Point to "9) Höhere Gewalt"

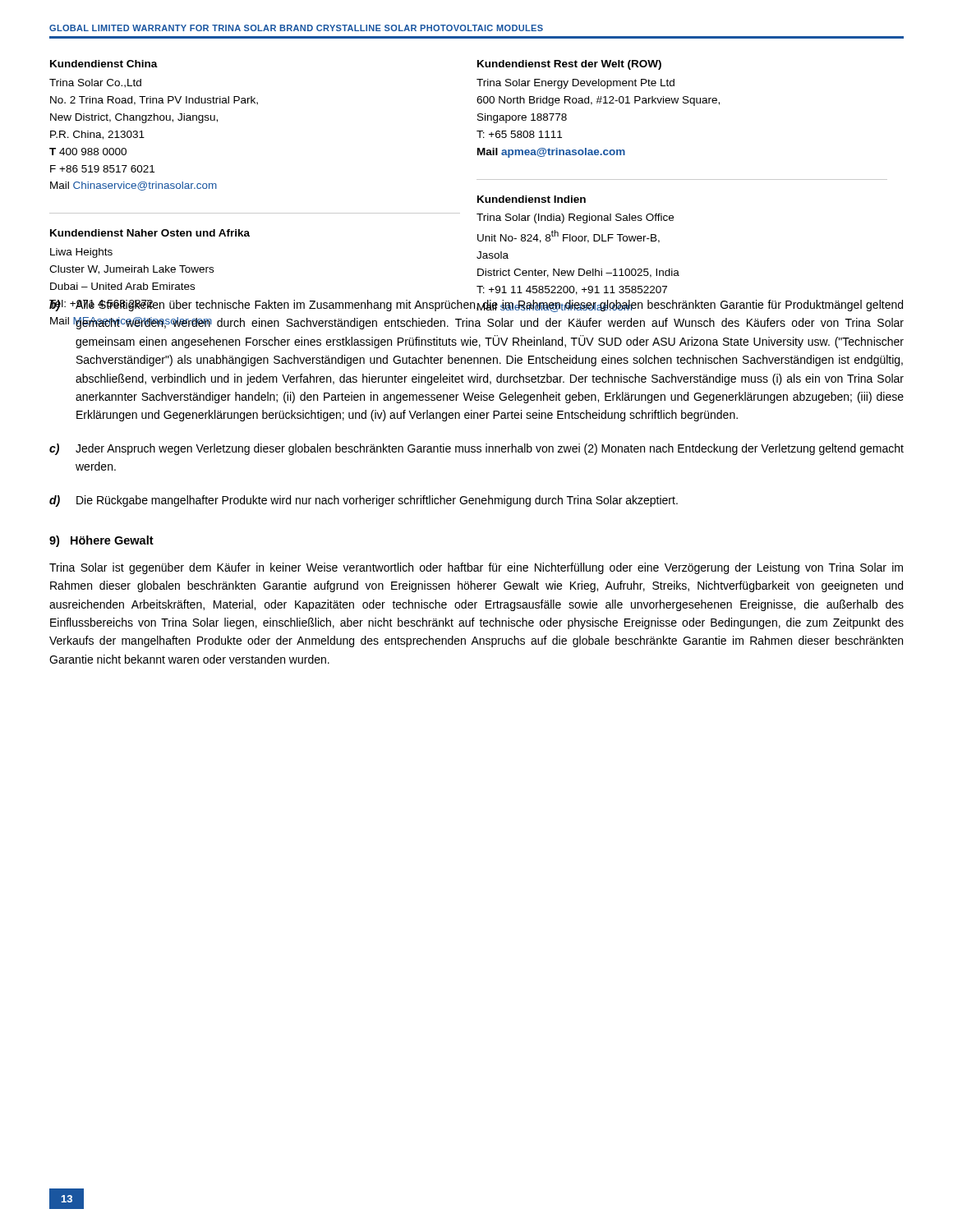(x=101, y=540)
